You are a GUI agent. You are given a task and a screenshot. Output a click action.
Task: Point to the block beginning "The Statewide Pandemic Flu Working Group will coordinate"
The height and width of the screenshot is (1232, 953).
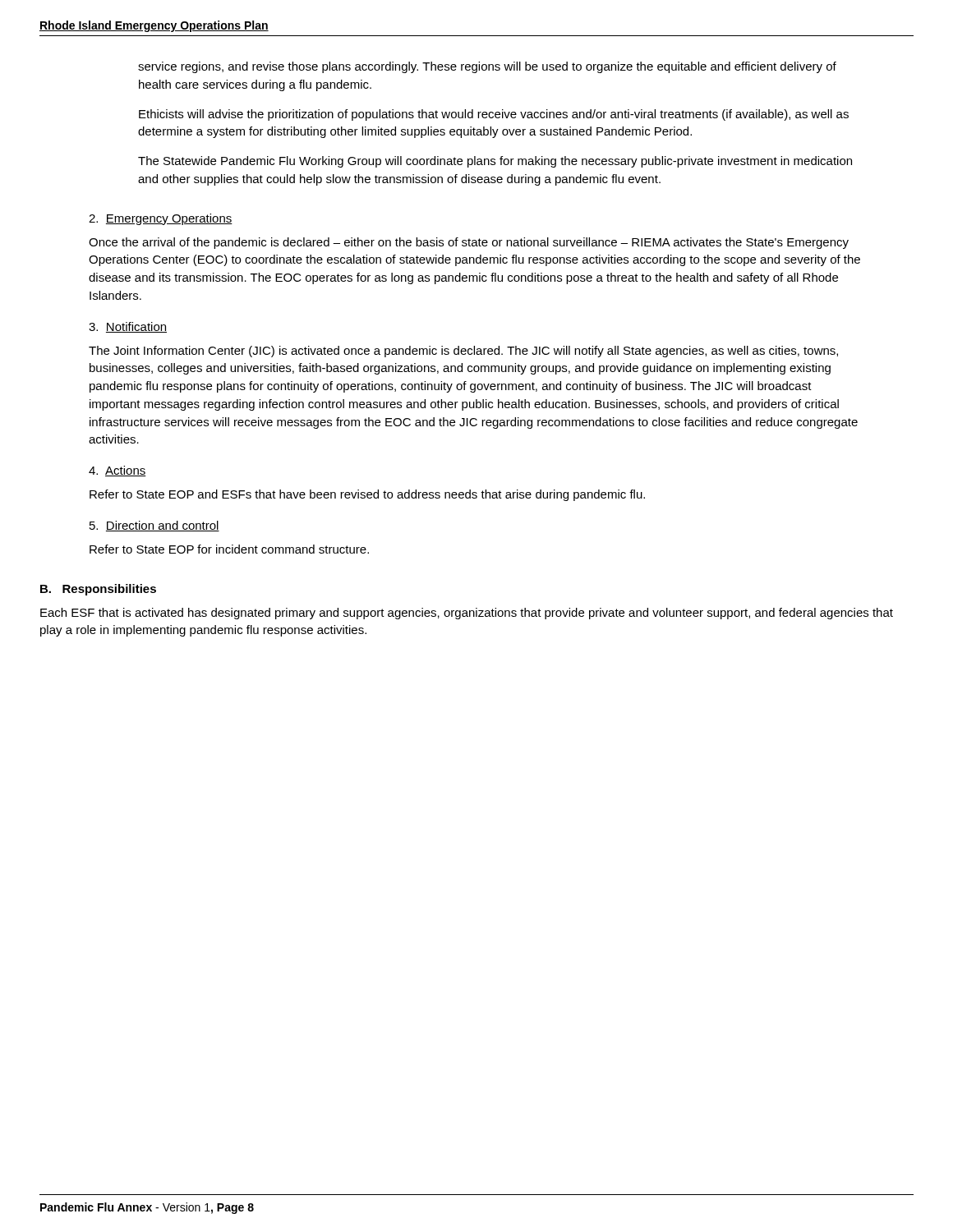[495, 170]
